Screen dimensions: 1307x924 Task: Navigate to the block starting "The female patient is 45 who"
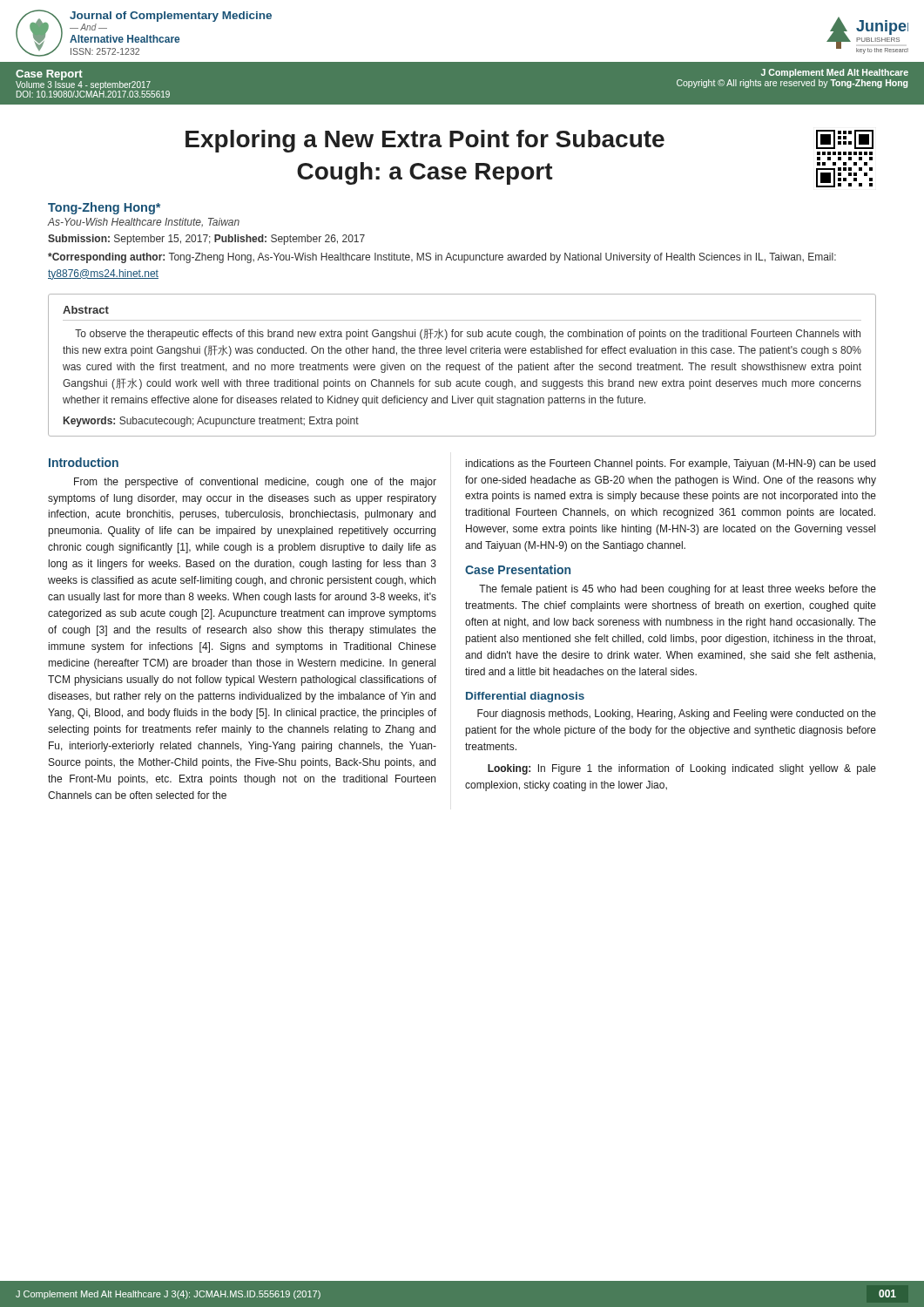pos(671,631)
